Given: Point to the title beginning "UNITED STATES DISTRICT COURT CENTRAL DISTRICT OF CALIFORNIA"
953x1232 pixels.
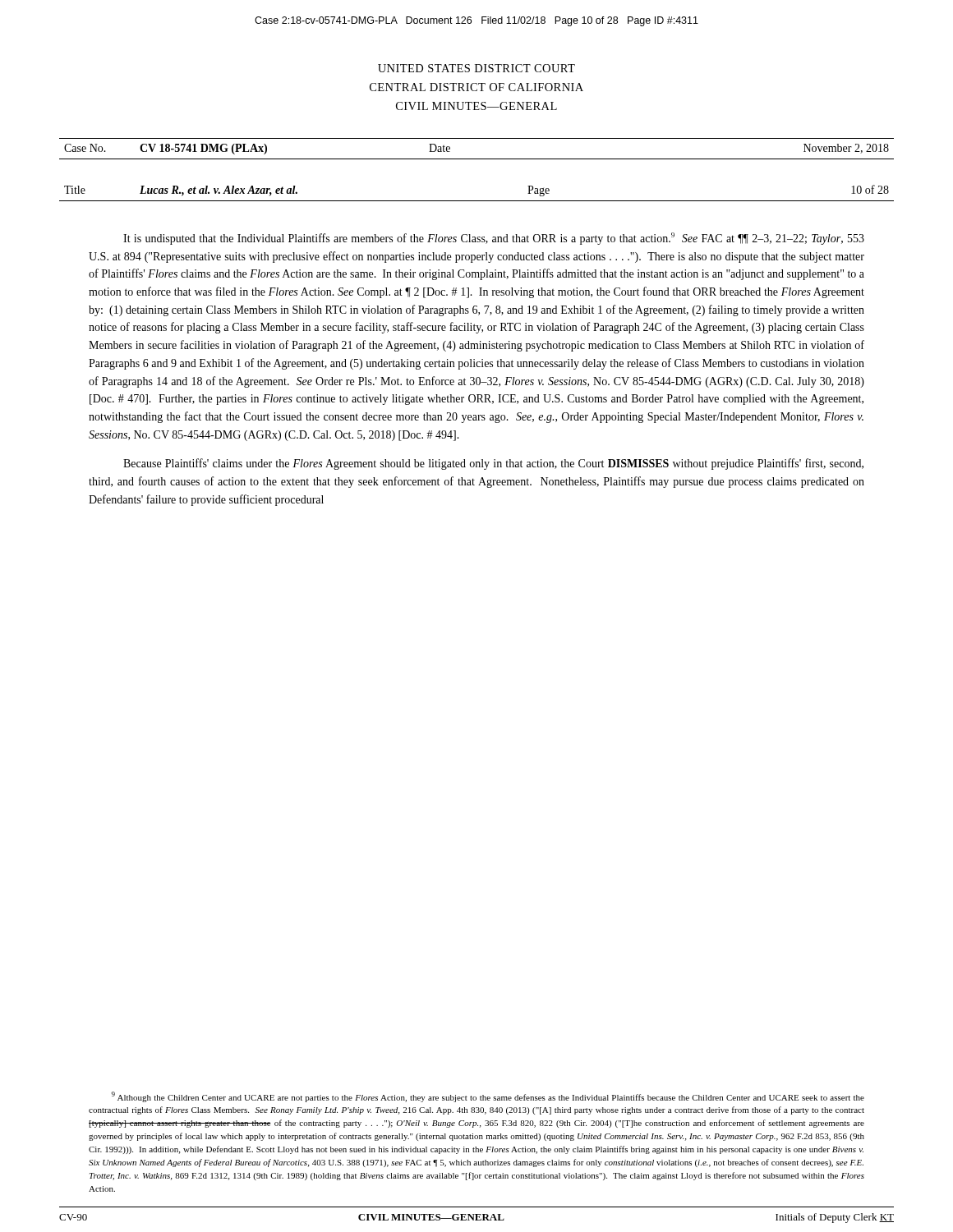Looking at the screenshot, I should coord(476,87).
